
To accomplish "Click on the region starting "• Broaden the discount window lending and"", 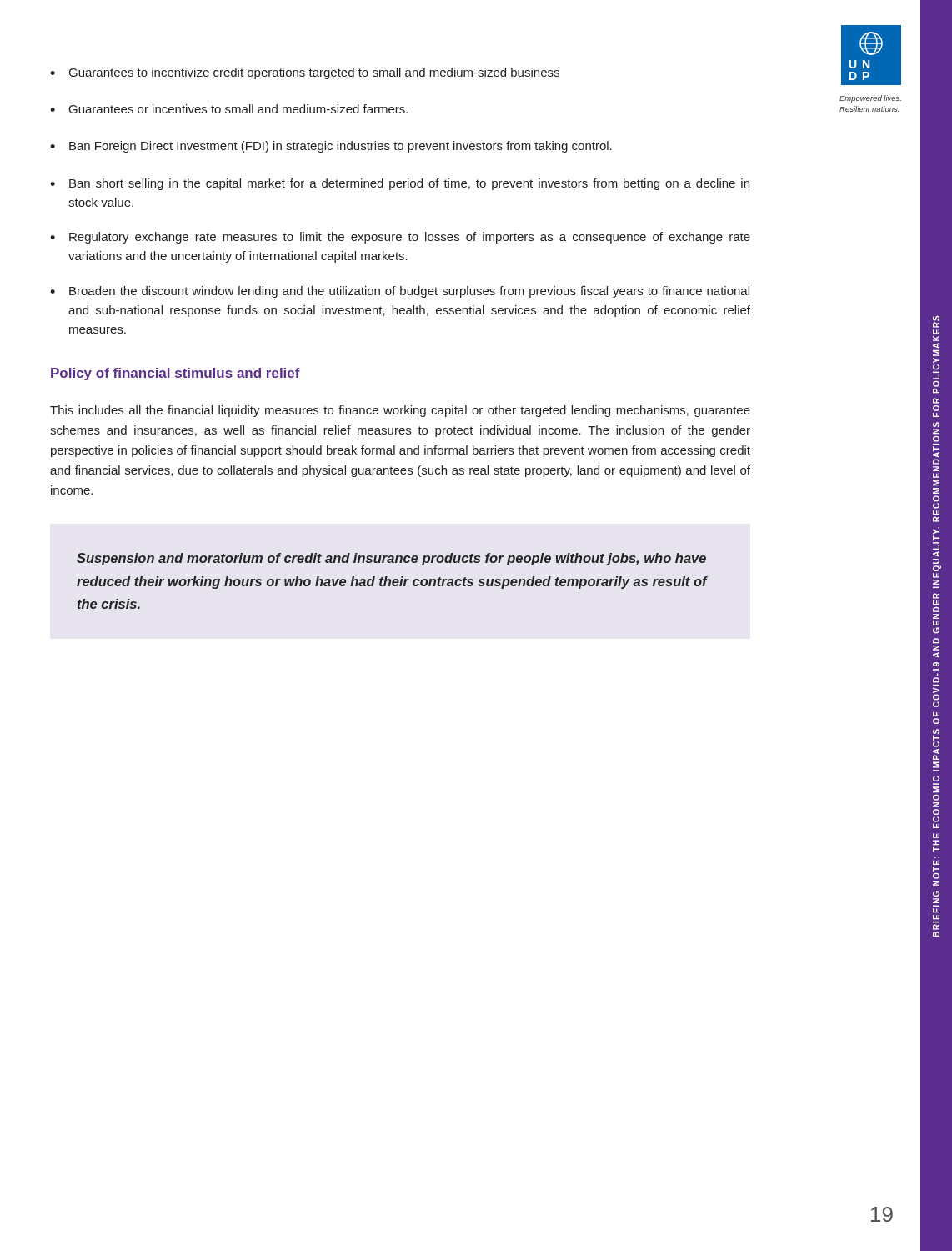I will [x=400, y=310].
